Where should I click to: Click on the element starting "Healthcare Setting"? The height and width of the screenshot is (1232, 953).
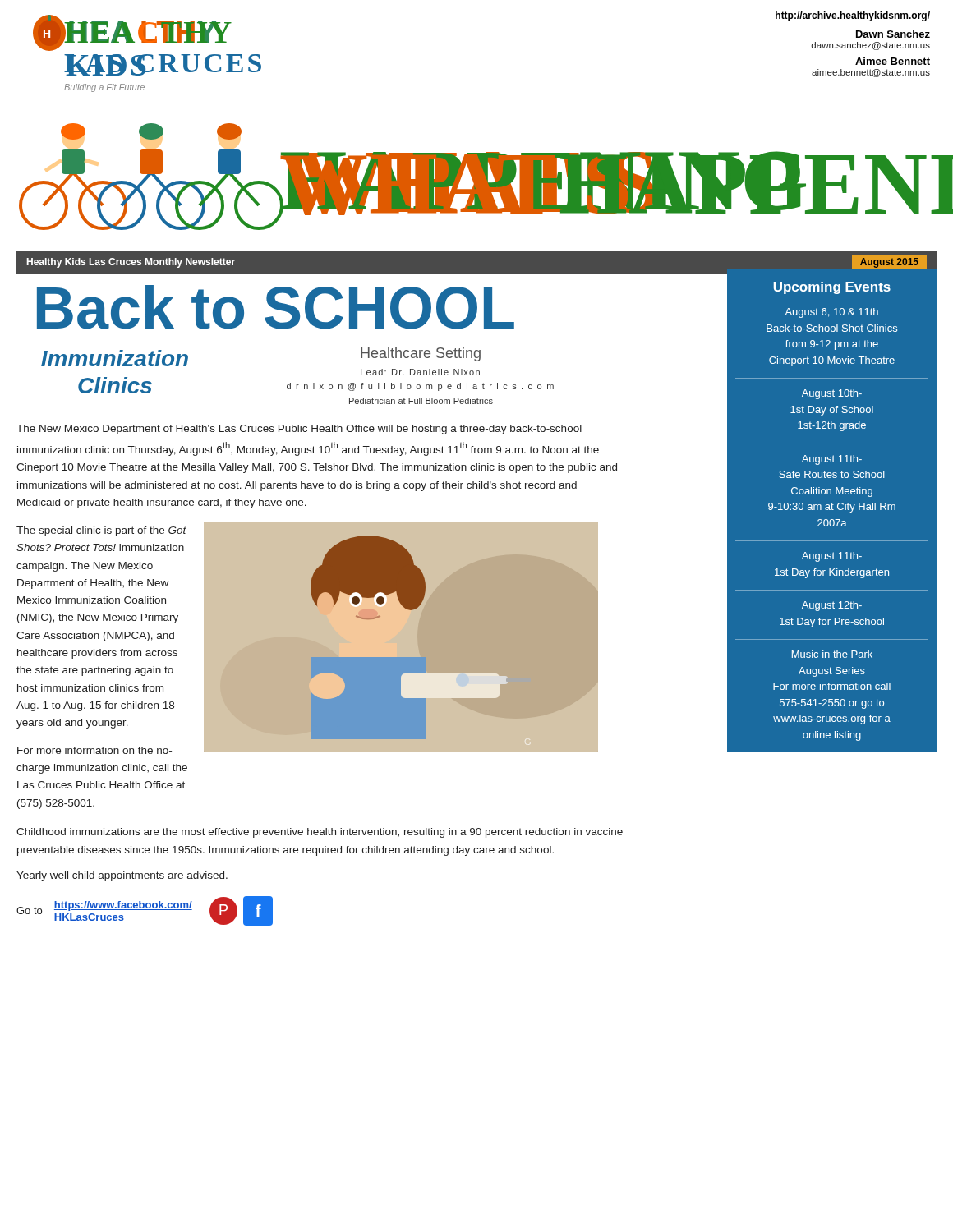pos(421,353)
